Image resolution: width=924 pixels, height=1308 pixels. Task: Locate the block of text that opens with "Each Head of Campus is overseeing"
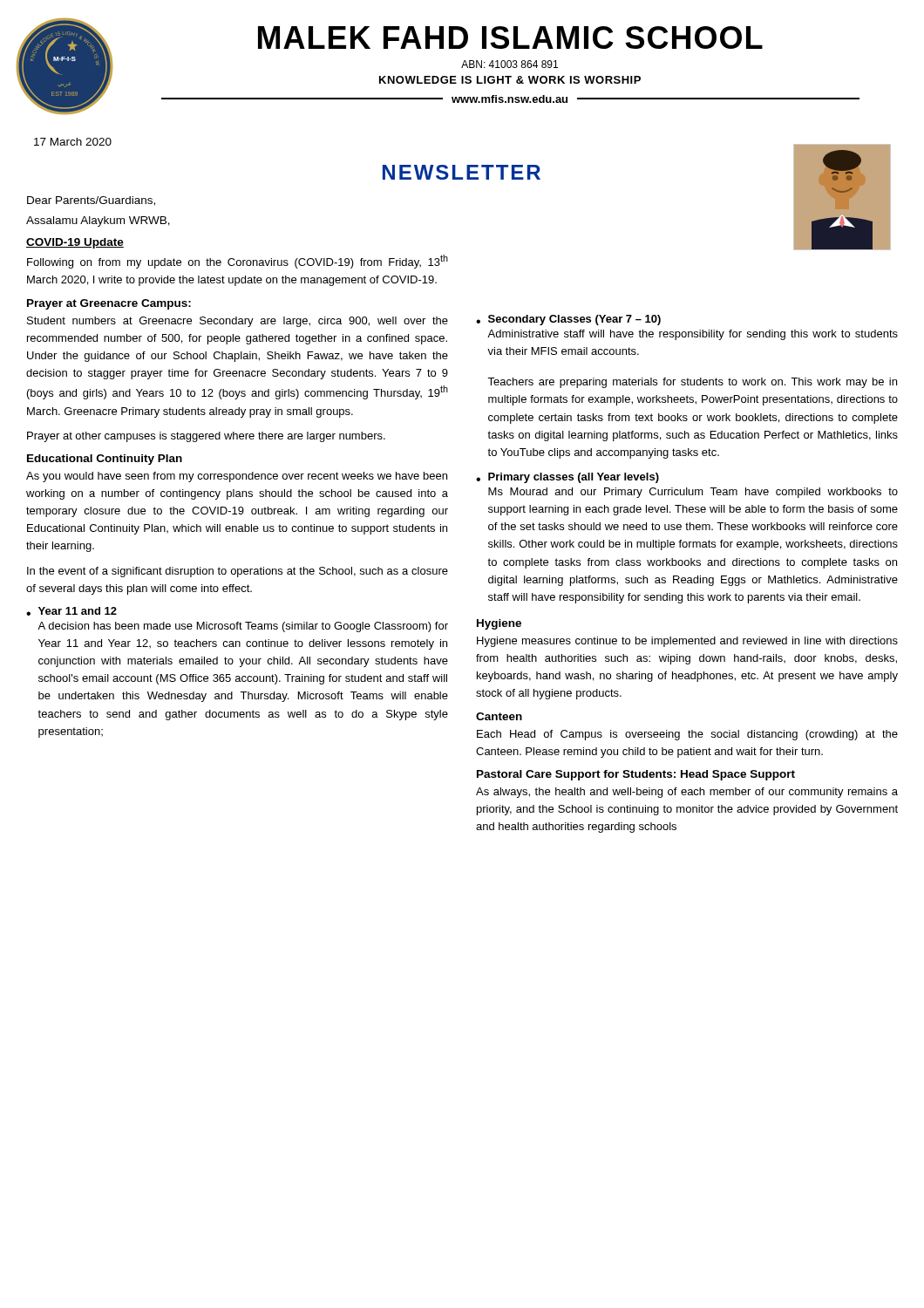tap(687, 742)
